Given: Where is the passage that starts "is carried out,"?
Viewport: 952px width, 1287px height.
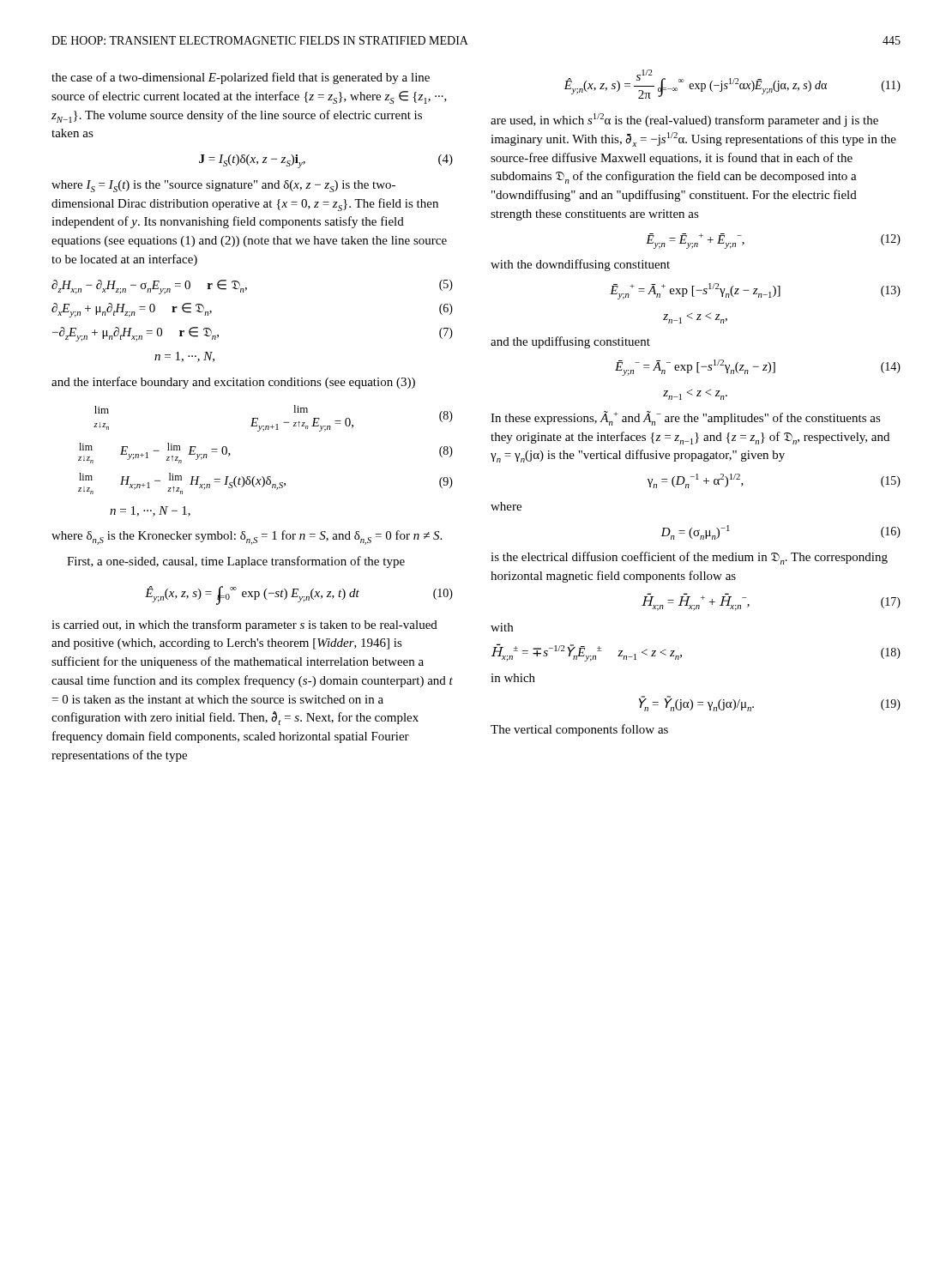Looking at the screenshot, I should (252, 690).
